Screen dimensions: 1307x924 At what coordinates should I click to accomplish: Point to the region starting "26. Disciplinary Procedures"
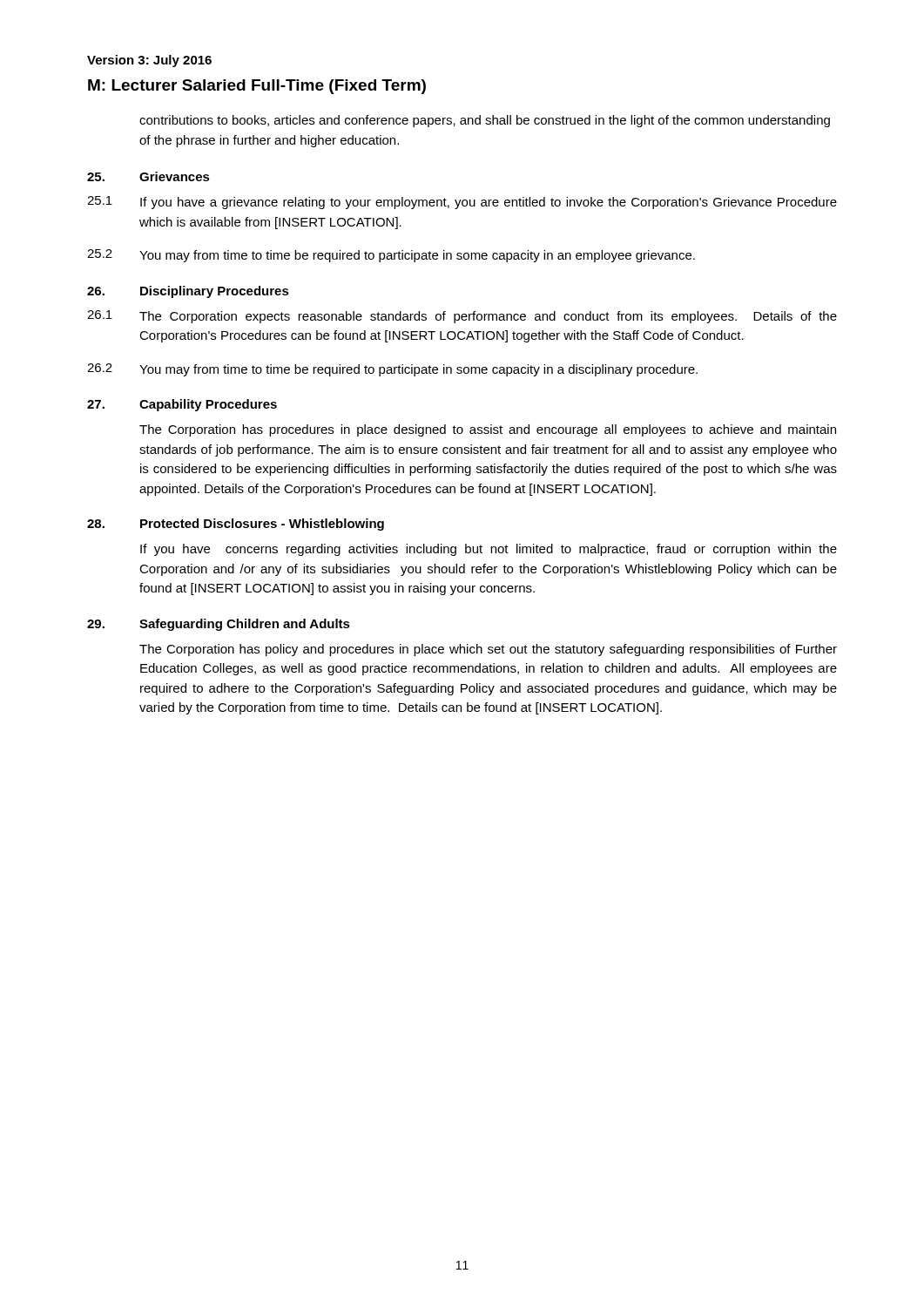click(188, 290)
